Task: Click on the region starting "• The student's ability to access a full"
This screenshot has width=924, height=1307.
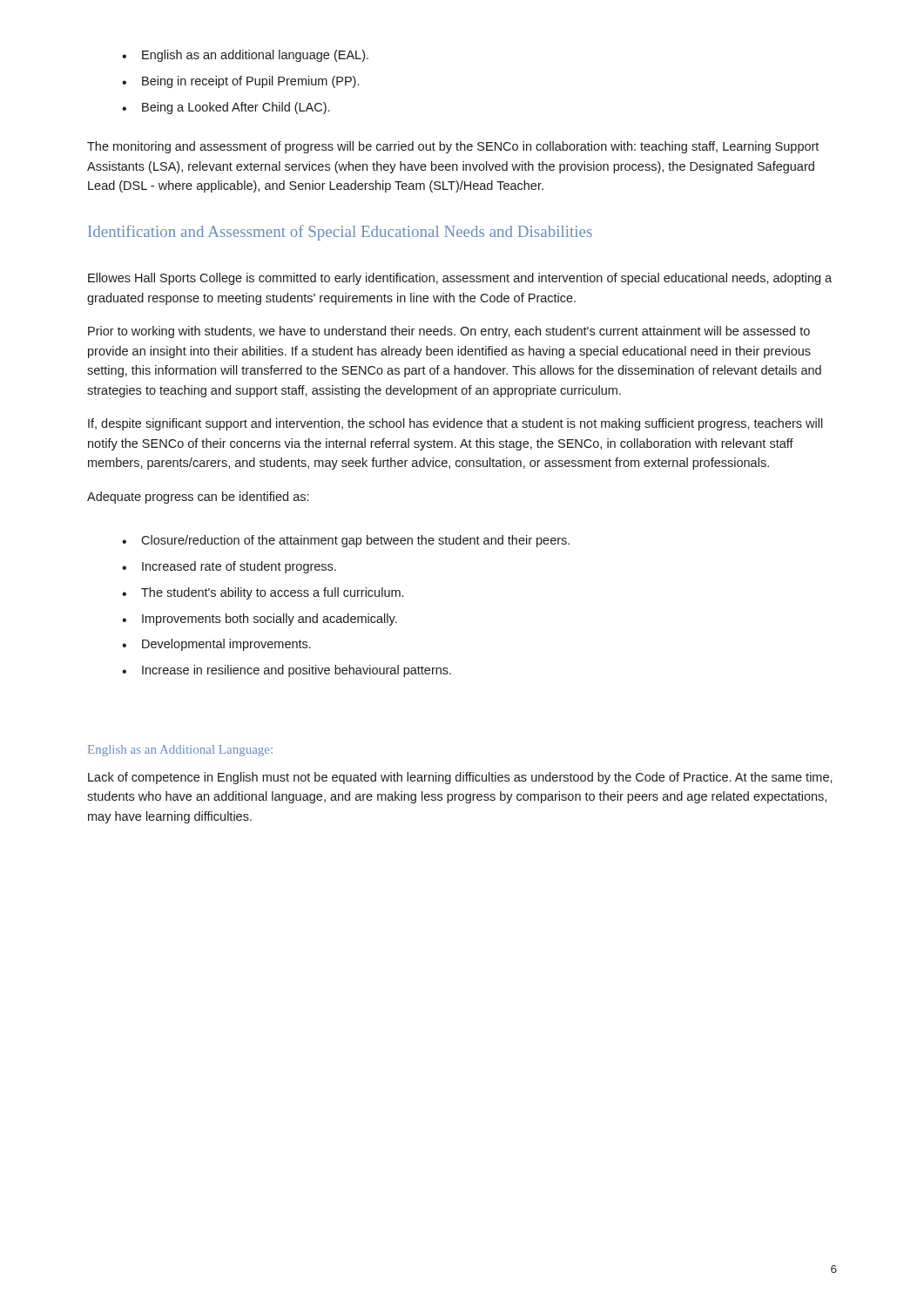Action: [x=263, y=593]
